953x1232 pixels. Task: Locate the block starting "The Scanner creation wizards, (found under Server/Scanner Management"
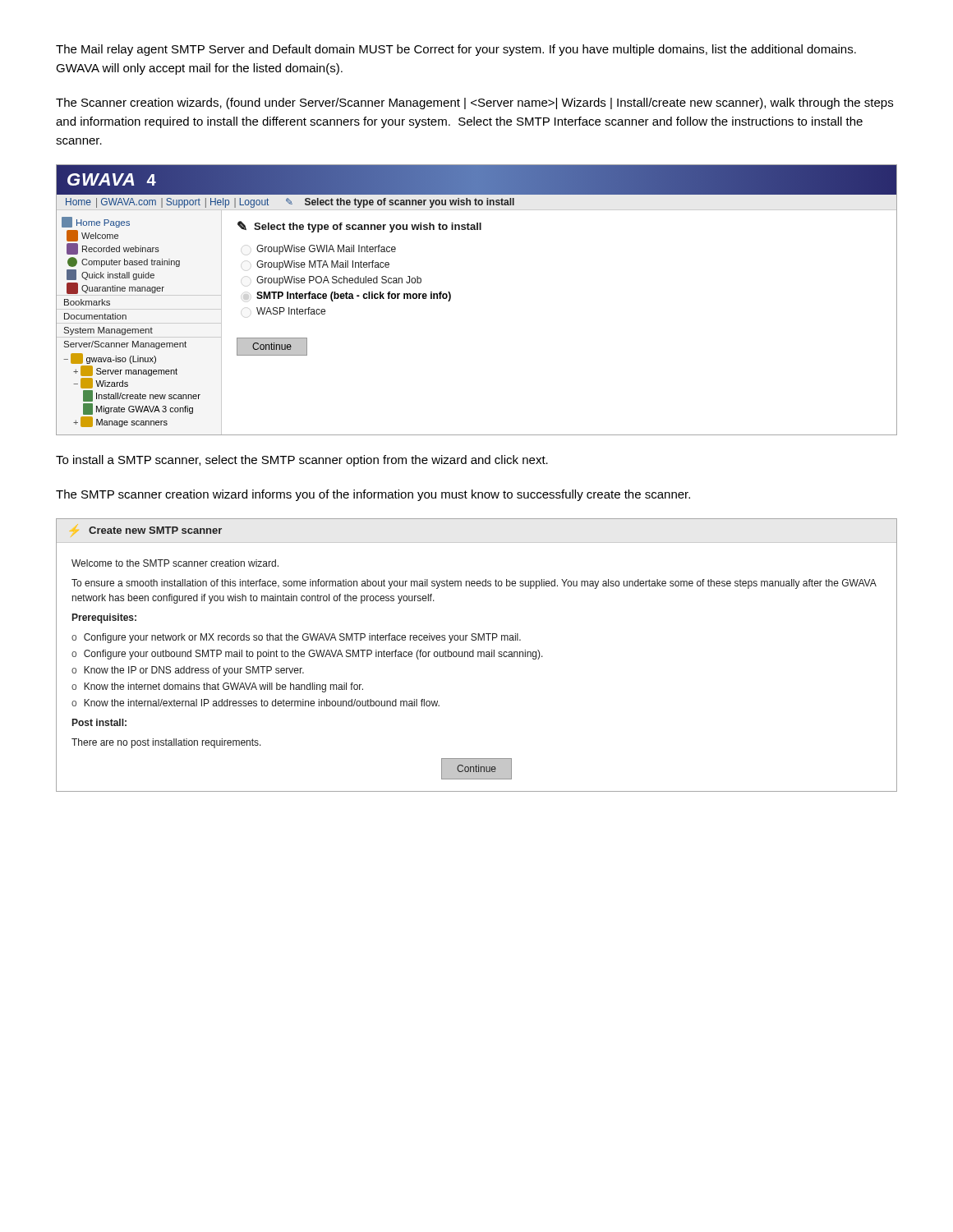tap(475, 121)
